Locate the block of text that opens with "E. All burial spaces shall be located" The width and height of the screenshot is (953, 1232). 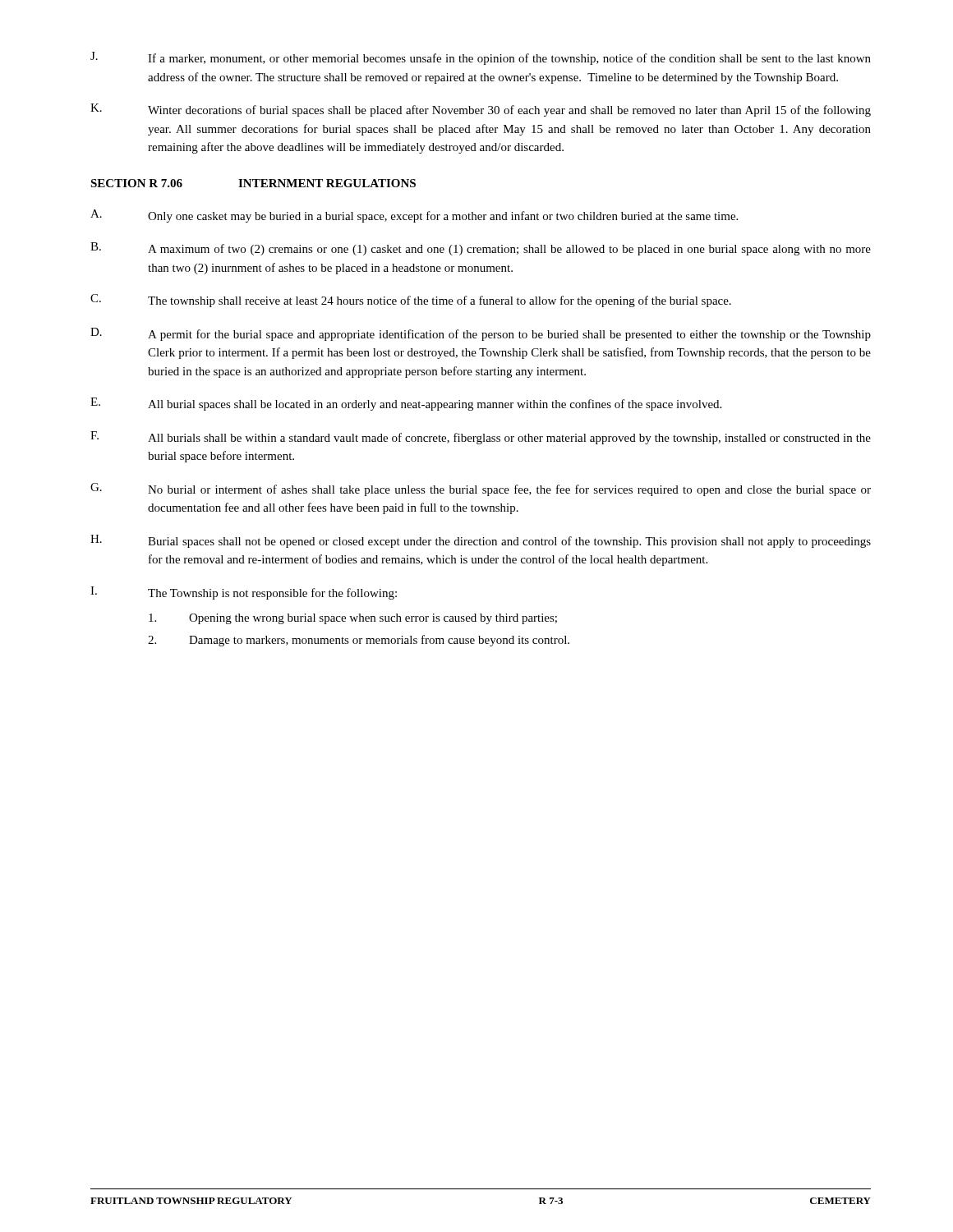481,404
